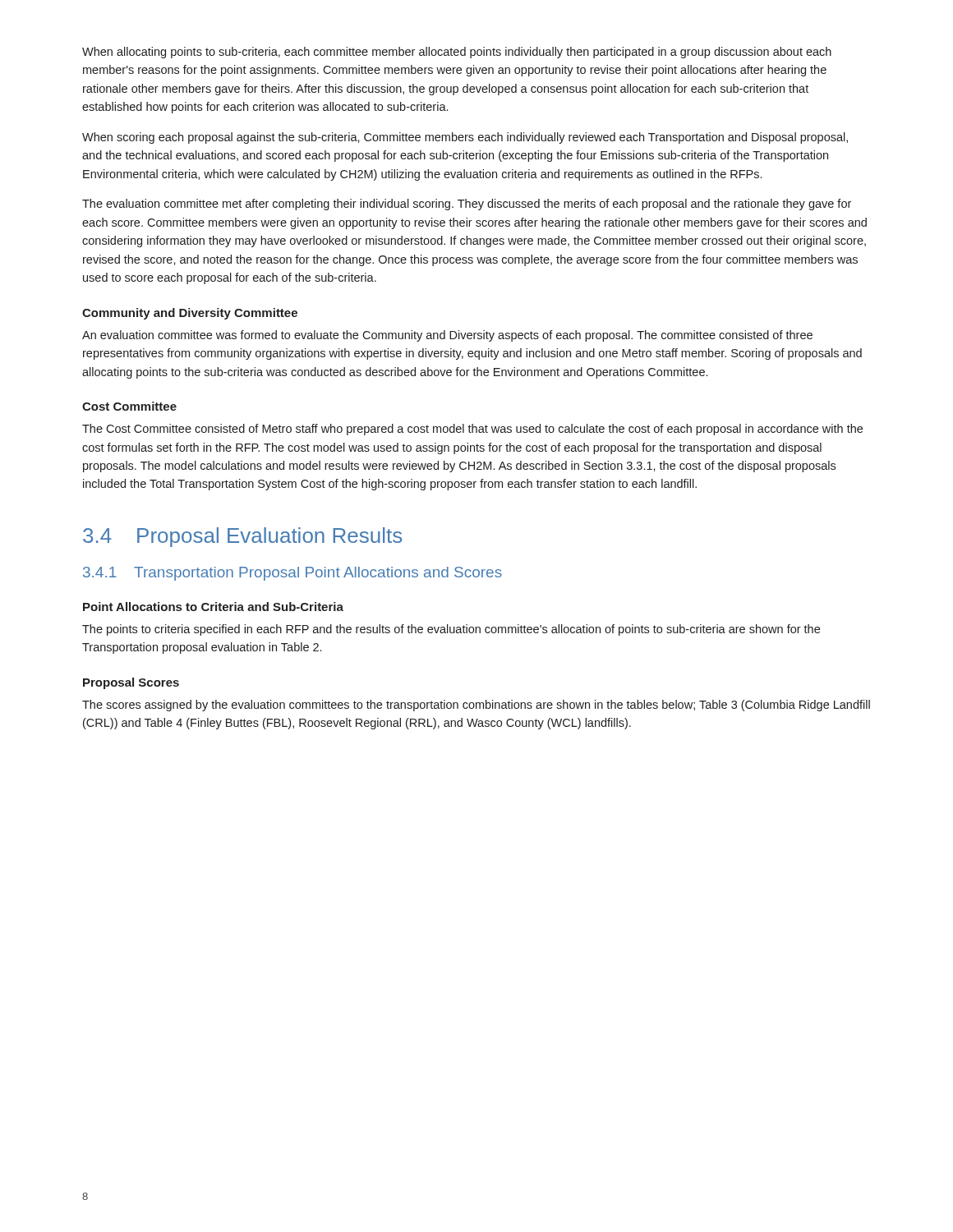Where is the passage that starts "The evaluation committee met"?
The width and height of the screenshot is (953, 1232).
point(475,241)
